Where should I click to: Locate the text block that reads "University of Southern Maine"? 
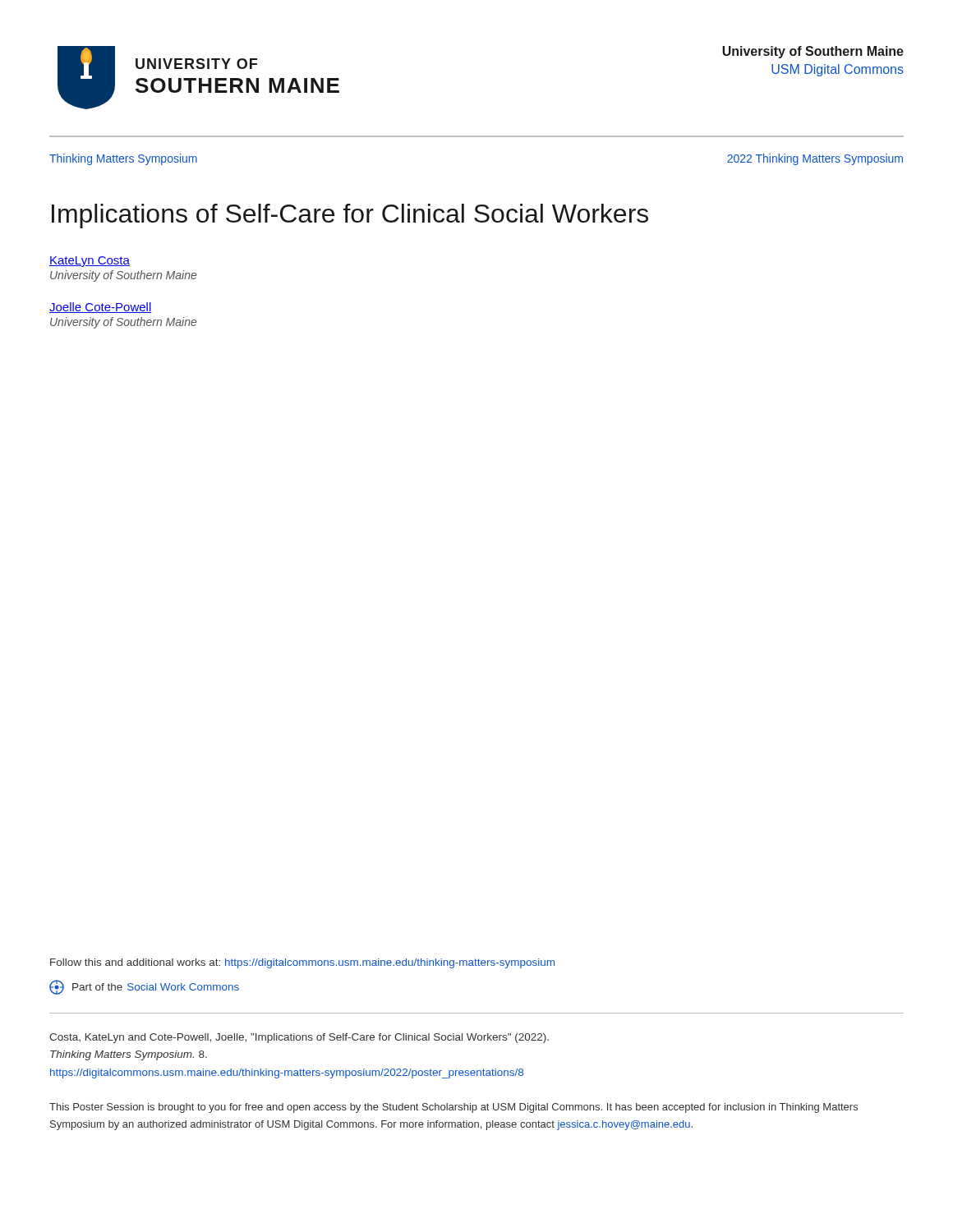coord(813,61)
